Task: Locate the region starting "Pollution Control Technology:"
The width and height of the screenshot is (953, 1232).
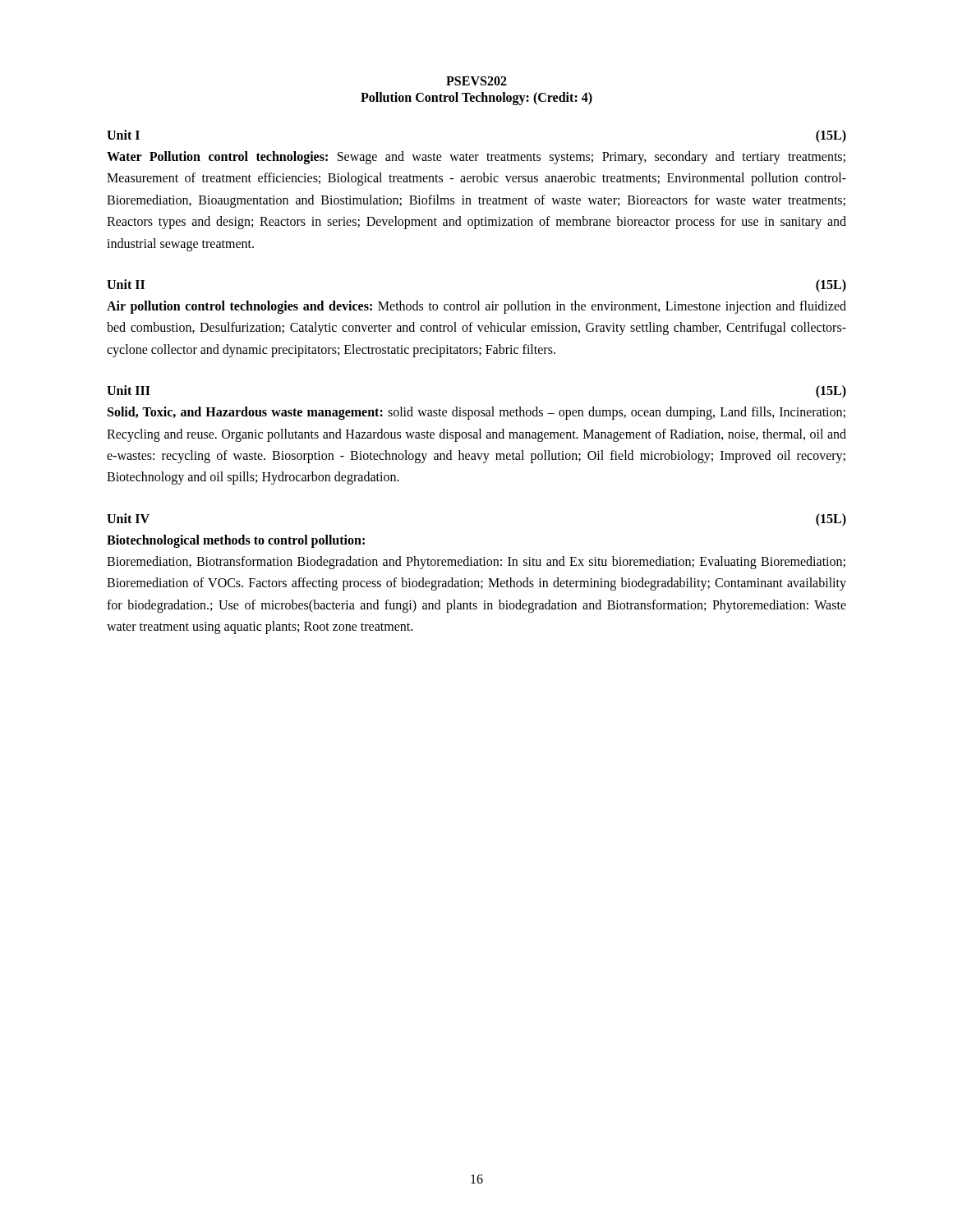Action: point(476,97)
